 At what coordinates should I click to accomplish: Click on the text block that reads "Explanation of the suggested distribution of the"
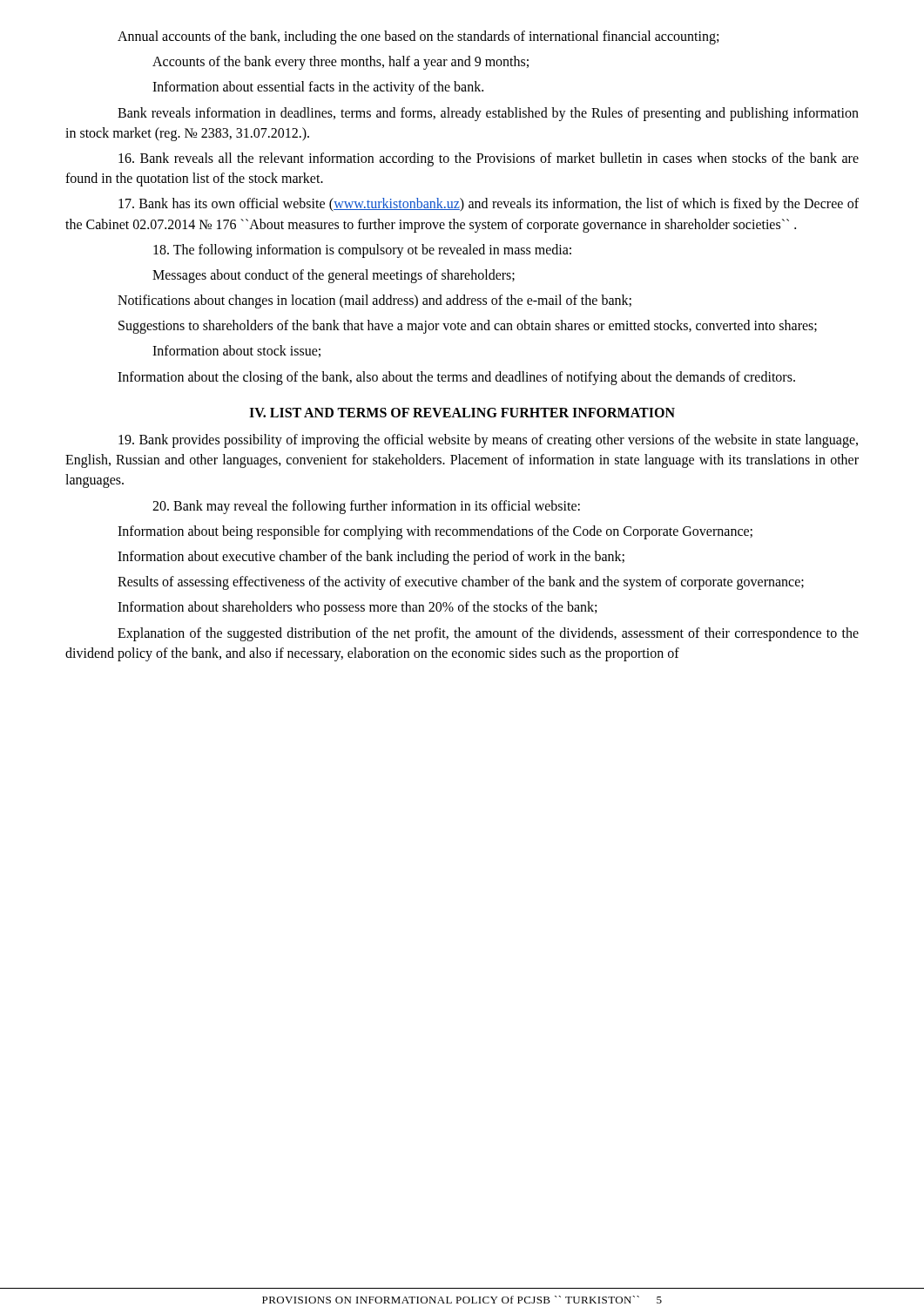[x=462, y=643]
